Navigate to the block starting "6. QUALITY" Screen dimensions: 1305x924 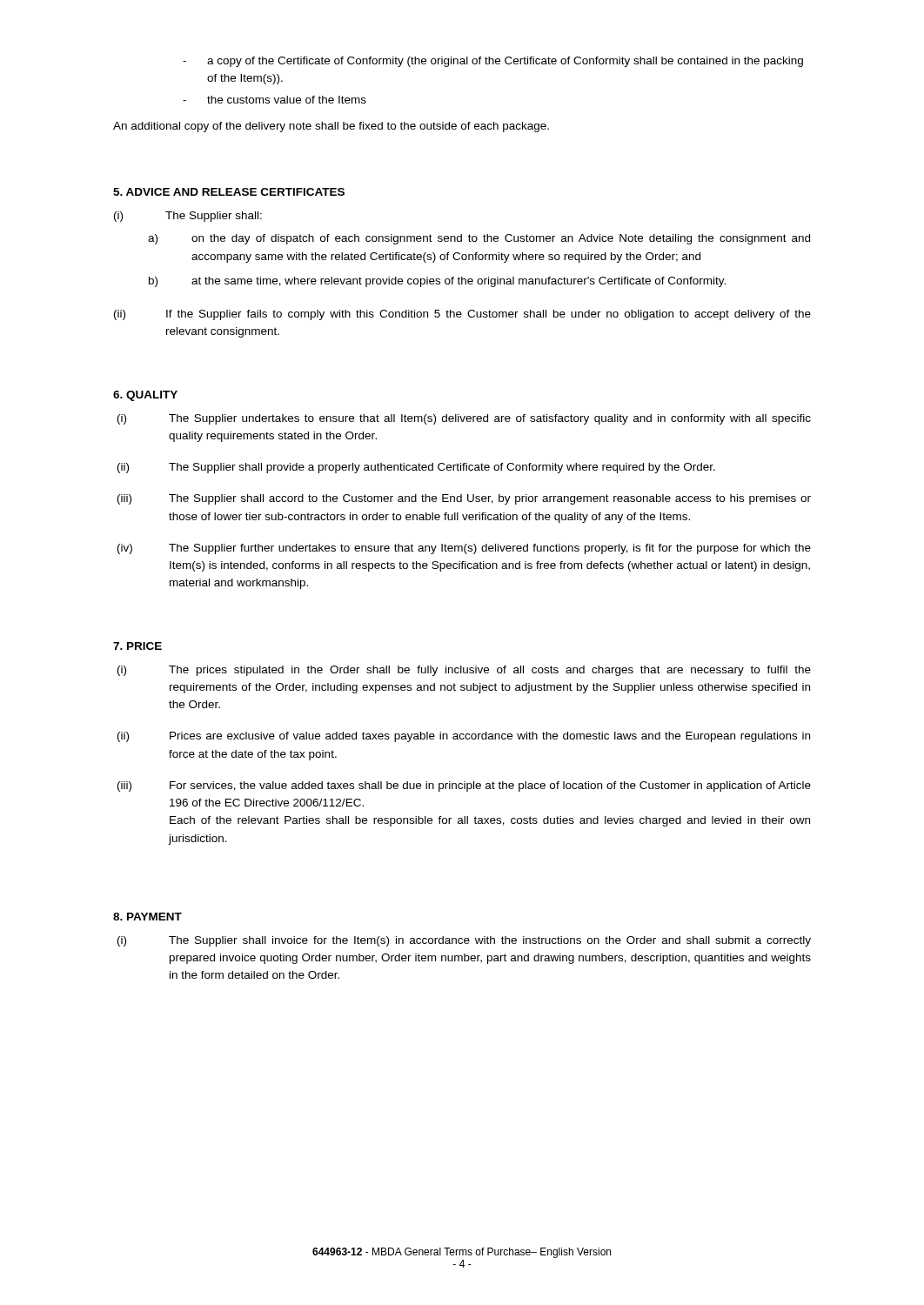pyautogui.click(x=145, y=394)
